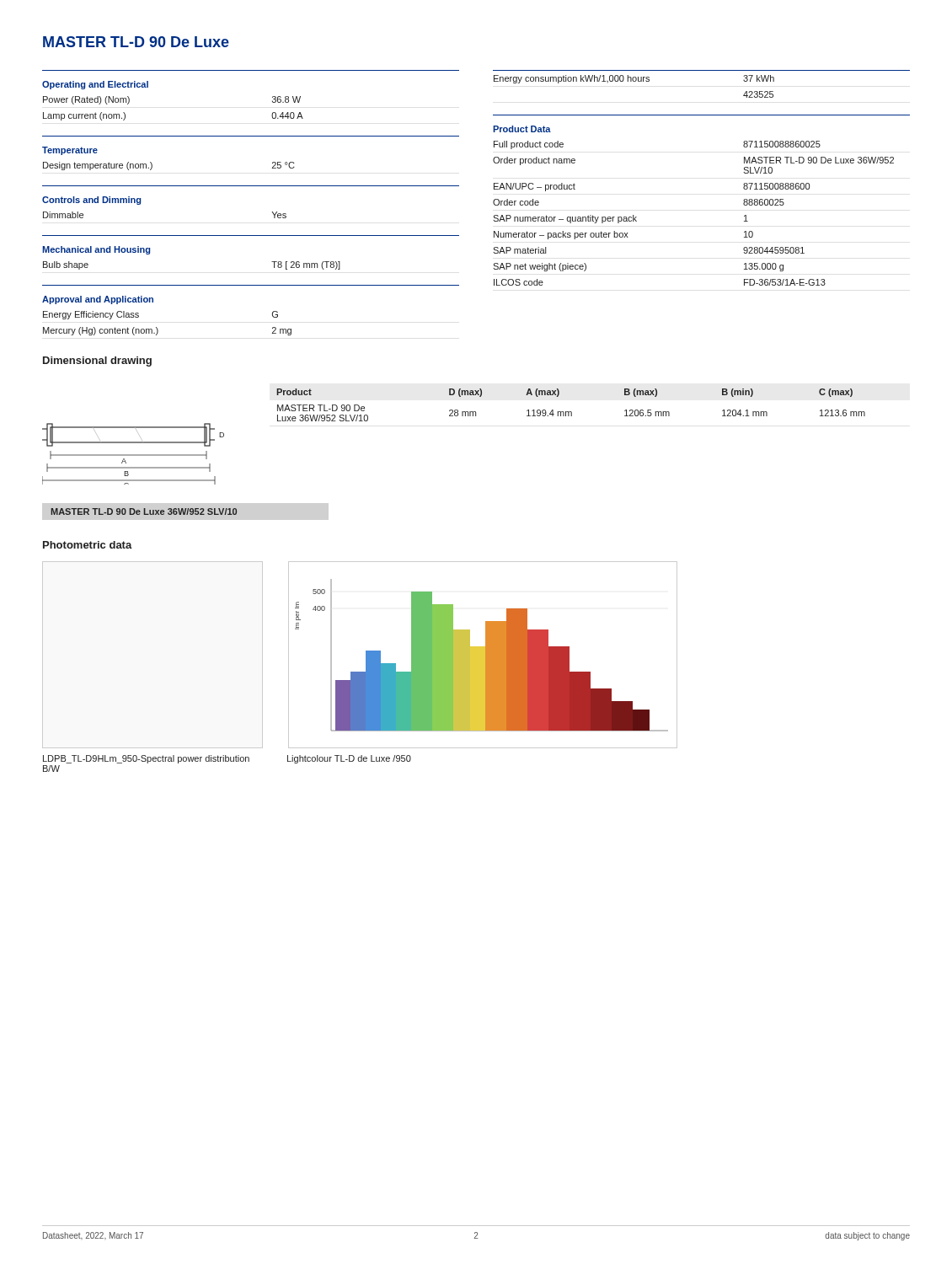Click on the bar chart
This screenshot has height=1264, width=952.
[599, 655]
